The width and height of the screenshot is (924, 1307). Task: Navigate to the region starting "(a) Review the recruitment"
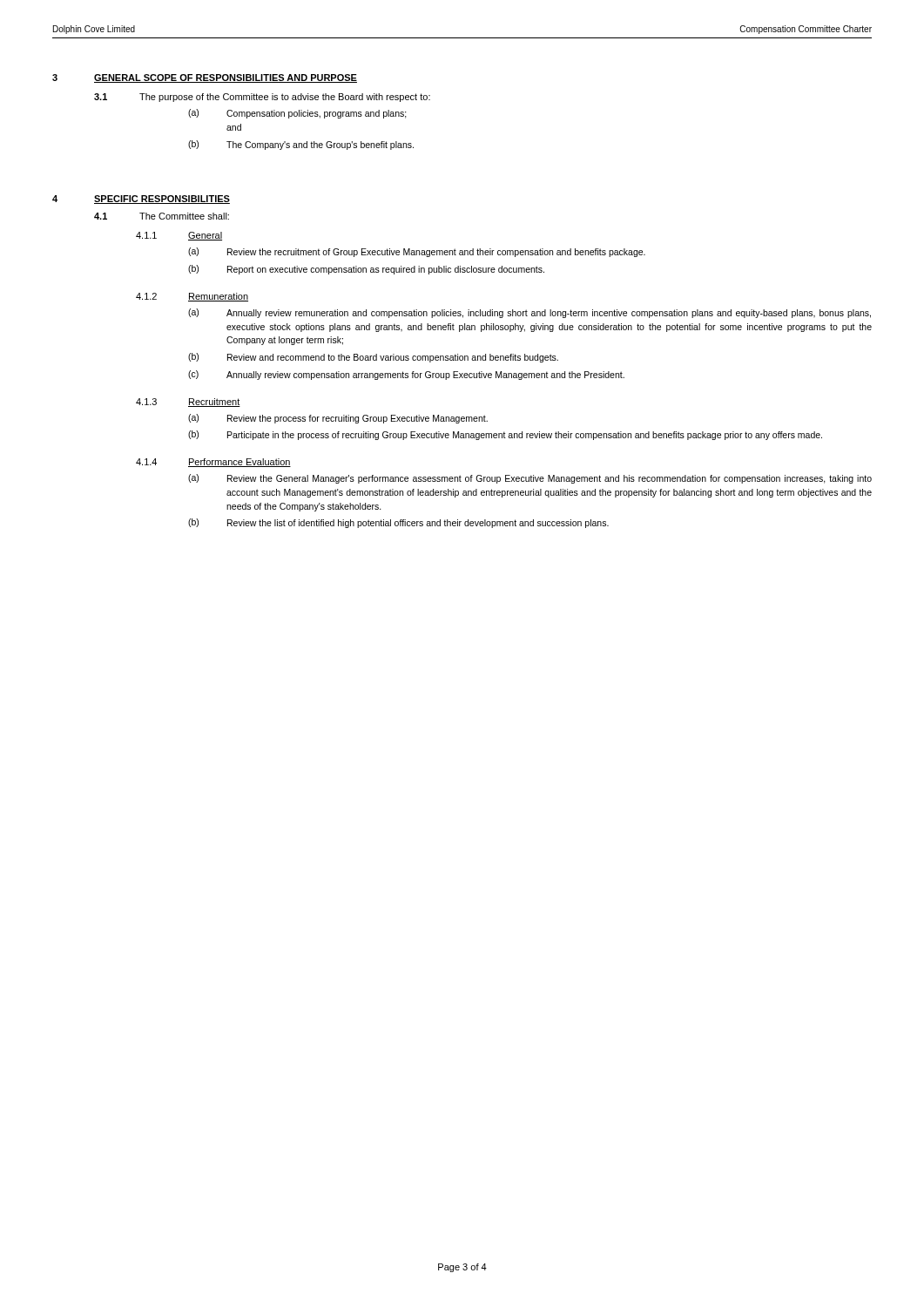pos(530,253)
